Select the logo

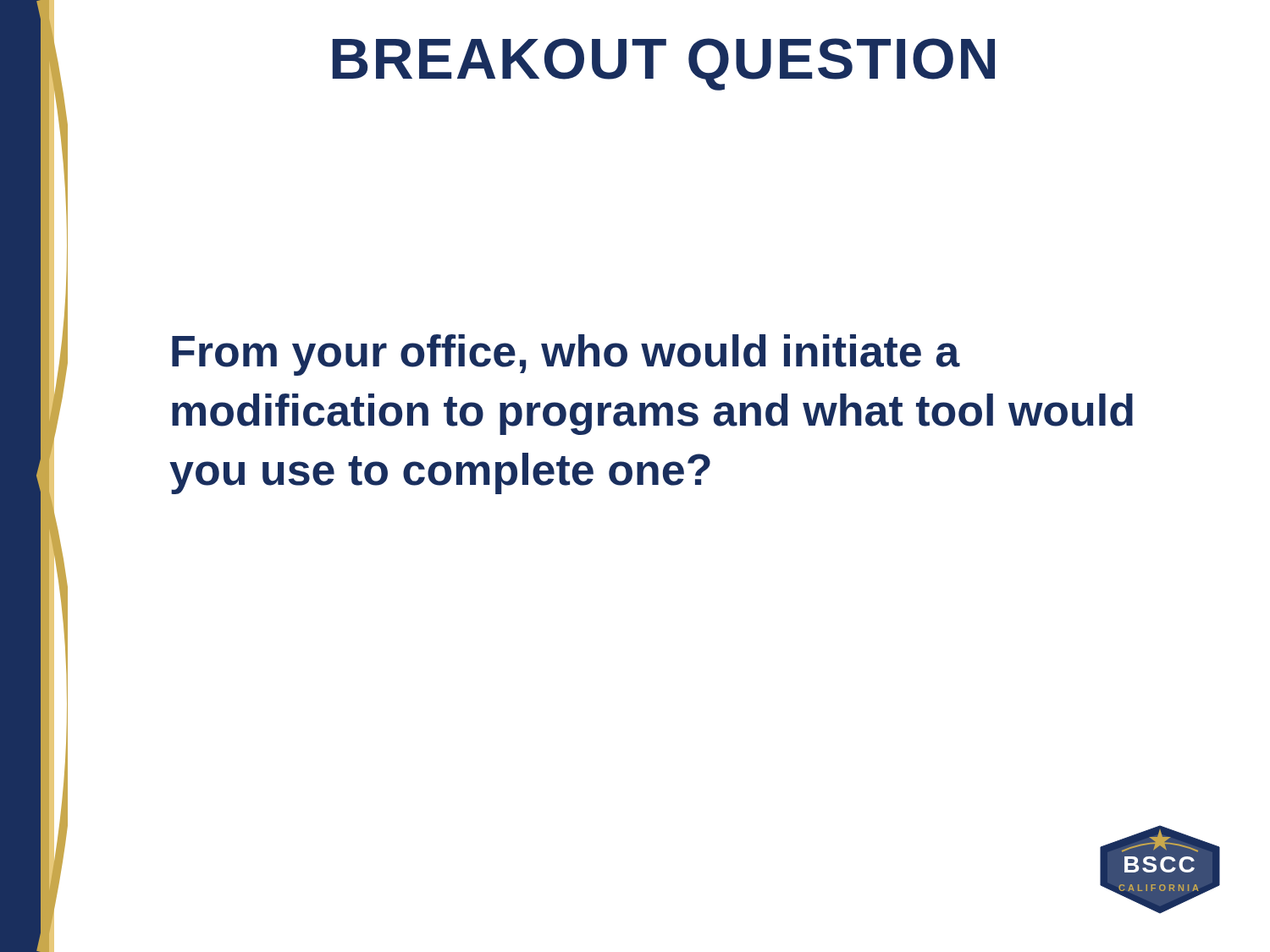[x=1160, y=870]
